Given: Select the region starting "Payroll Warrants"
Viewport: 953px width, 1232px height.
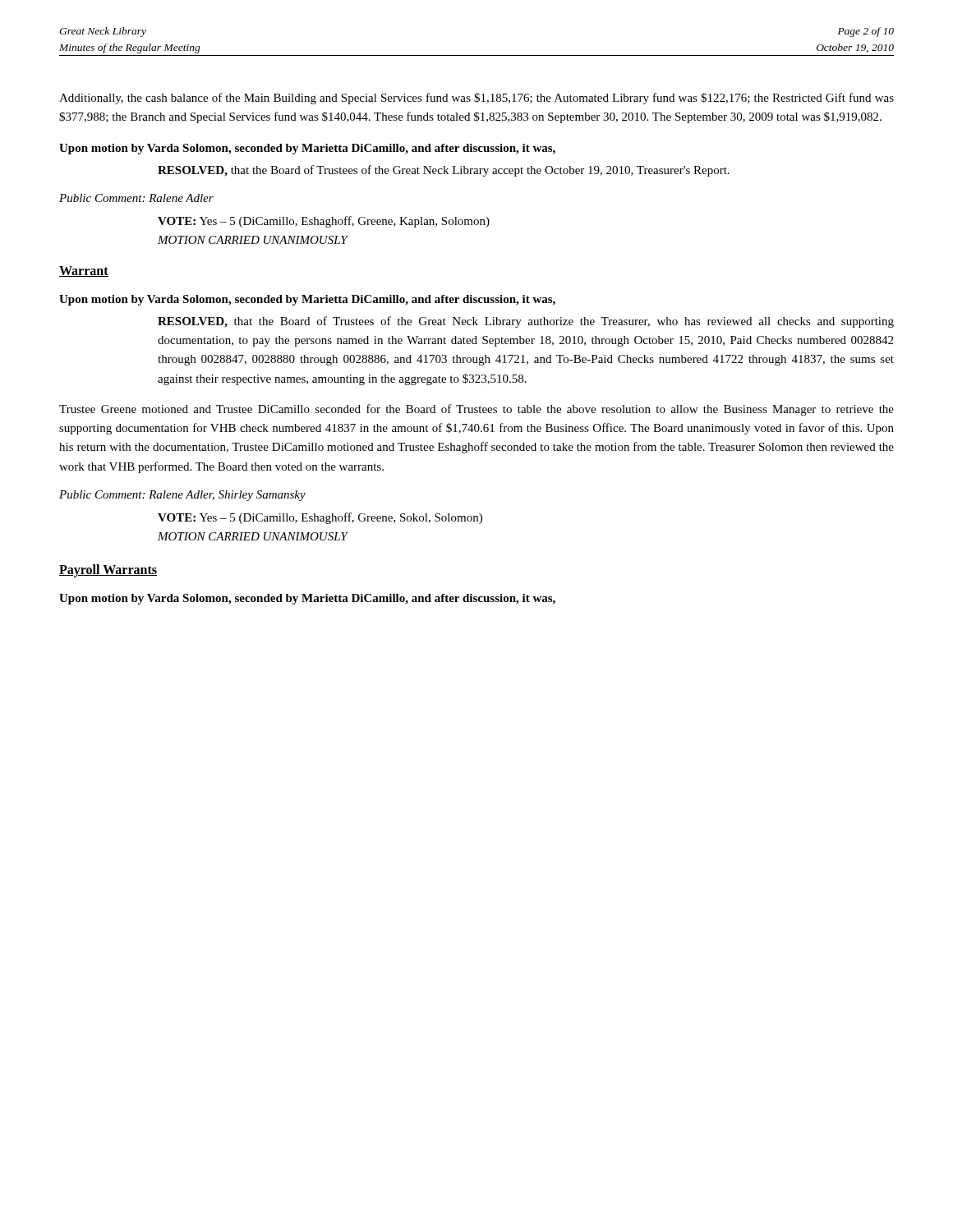Looking at the screenshot, I should 108,570.
